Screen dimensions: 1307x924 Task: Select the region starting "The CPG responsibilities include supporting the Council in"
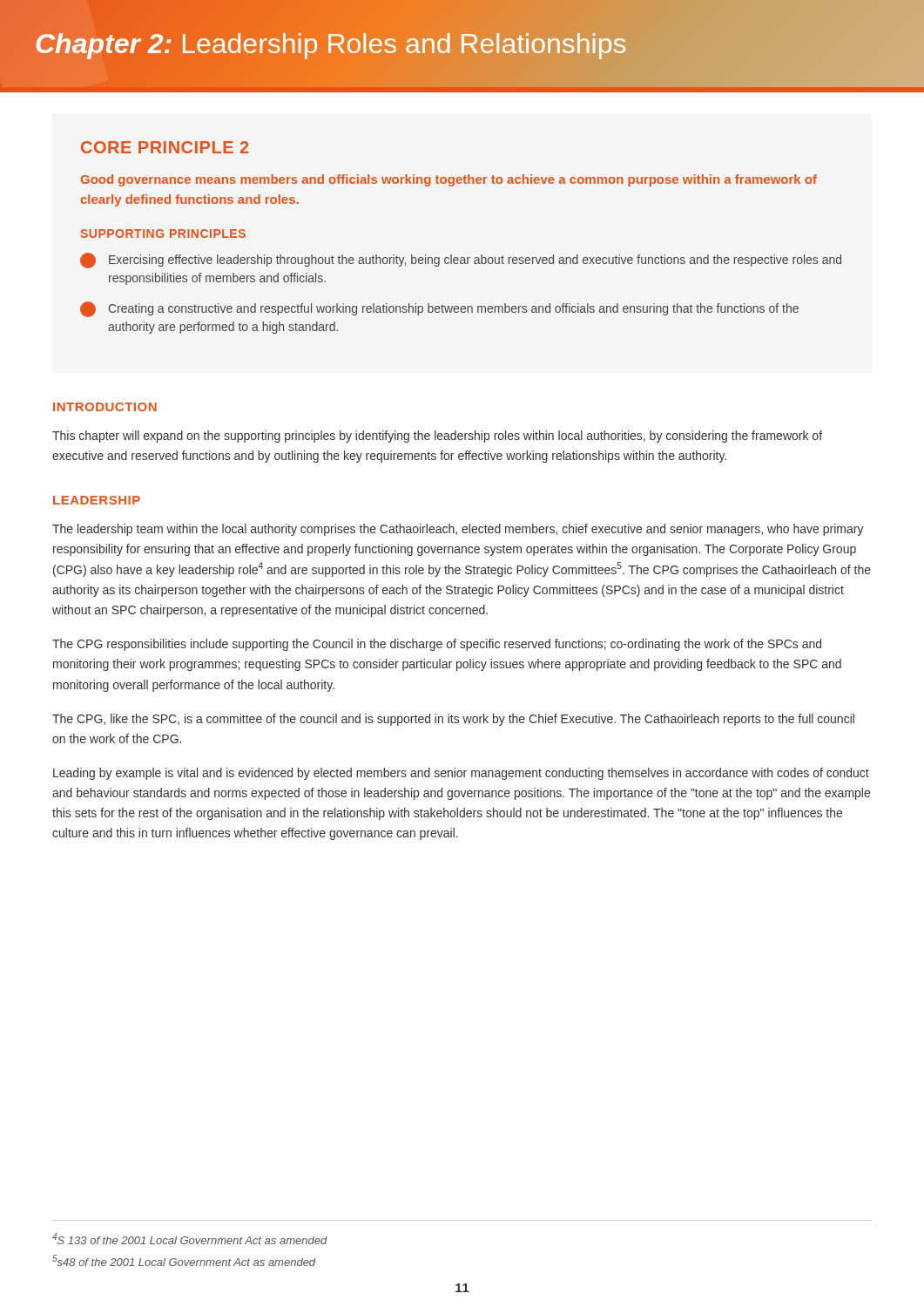point(447,664)
